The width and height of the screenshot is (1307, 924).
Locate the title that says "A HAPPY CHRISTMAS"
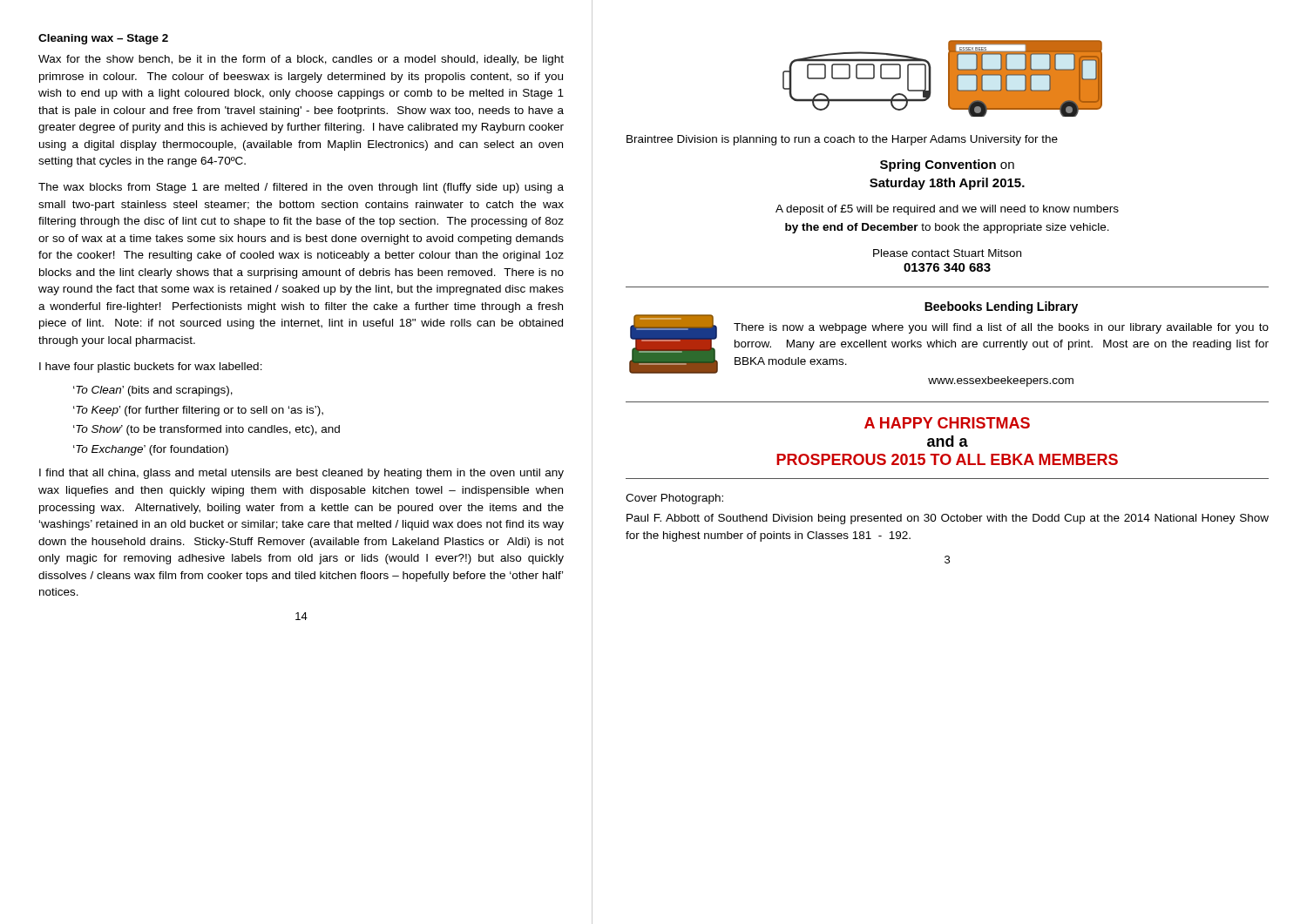[x=947, y=442]
